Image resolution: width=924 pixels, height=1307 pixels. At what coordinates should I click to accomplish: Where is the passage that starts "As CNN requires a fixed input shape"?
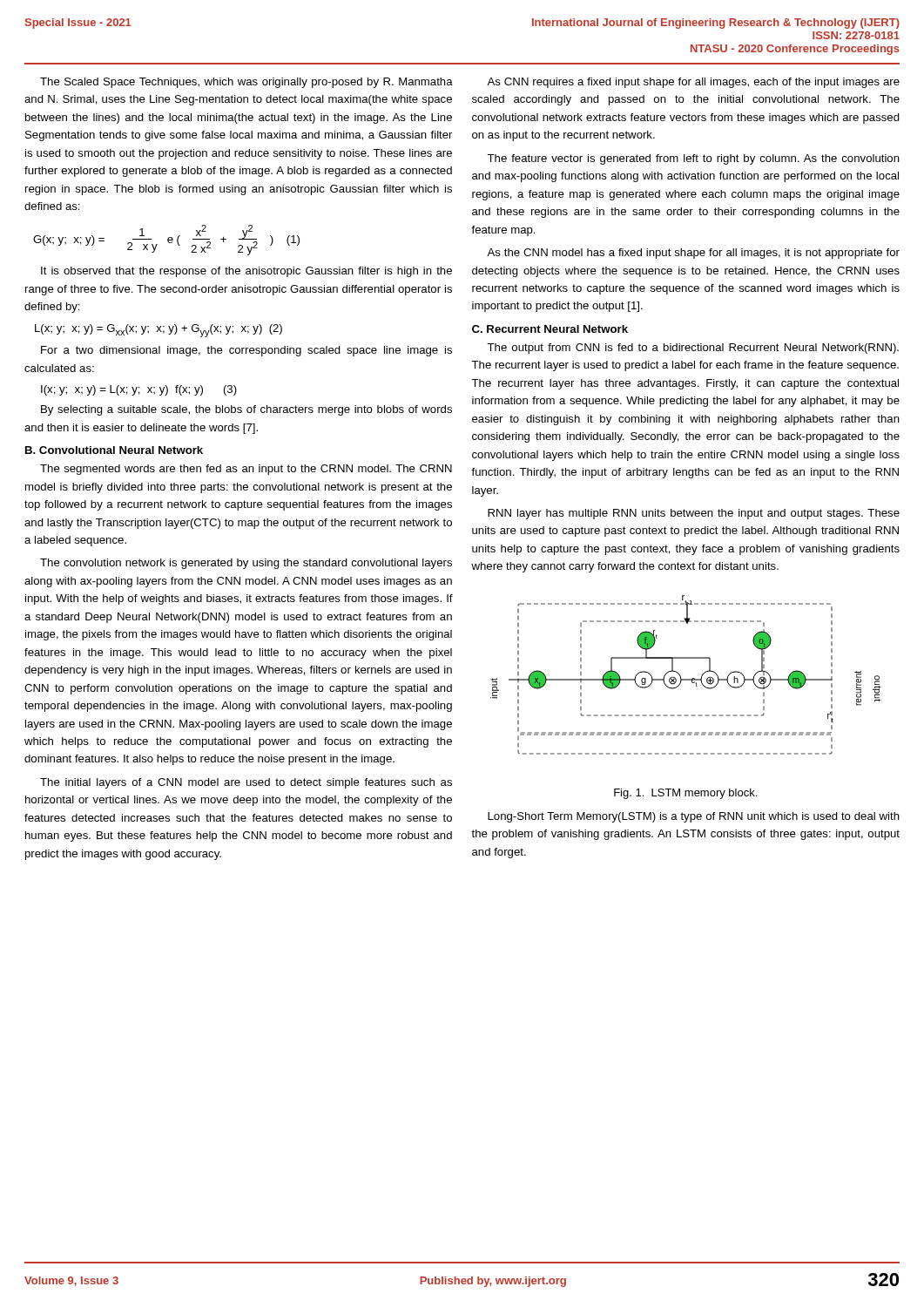686,194
